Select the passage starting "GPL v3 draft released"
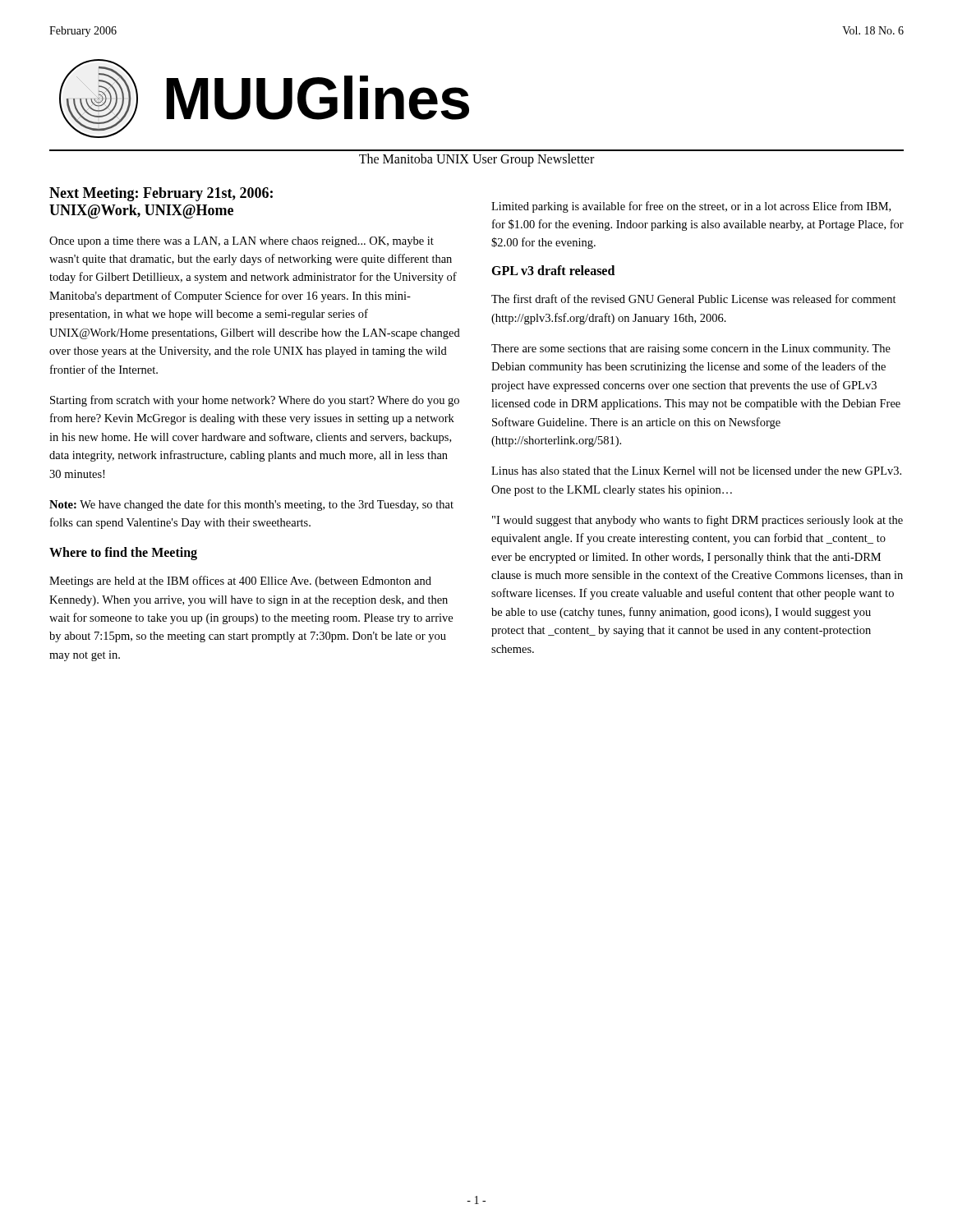The width and height of the screenshot is (953, 1232). [553, 270]
